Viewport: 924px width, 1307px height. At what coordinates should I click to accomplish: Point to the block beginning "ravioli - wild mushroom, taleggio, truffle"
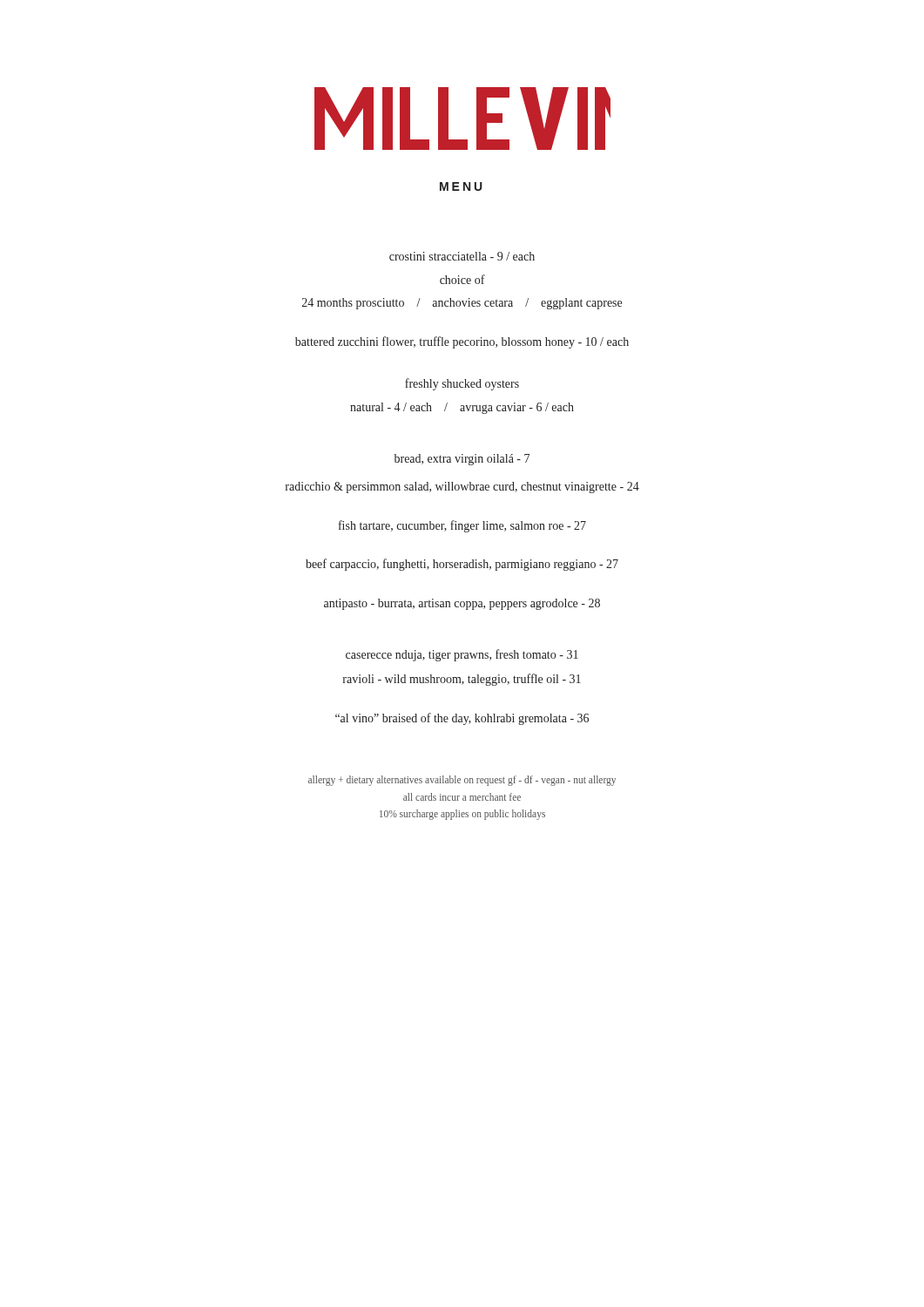462,679
